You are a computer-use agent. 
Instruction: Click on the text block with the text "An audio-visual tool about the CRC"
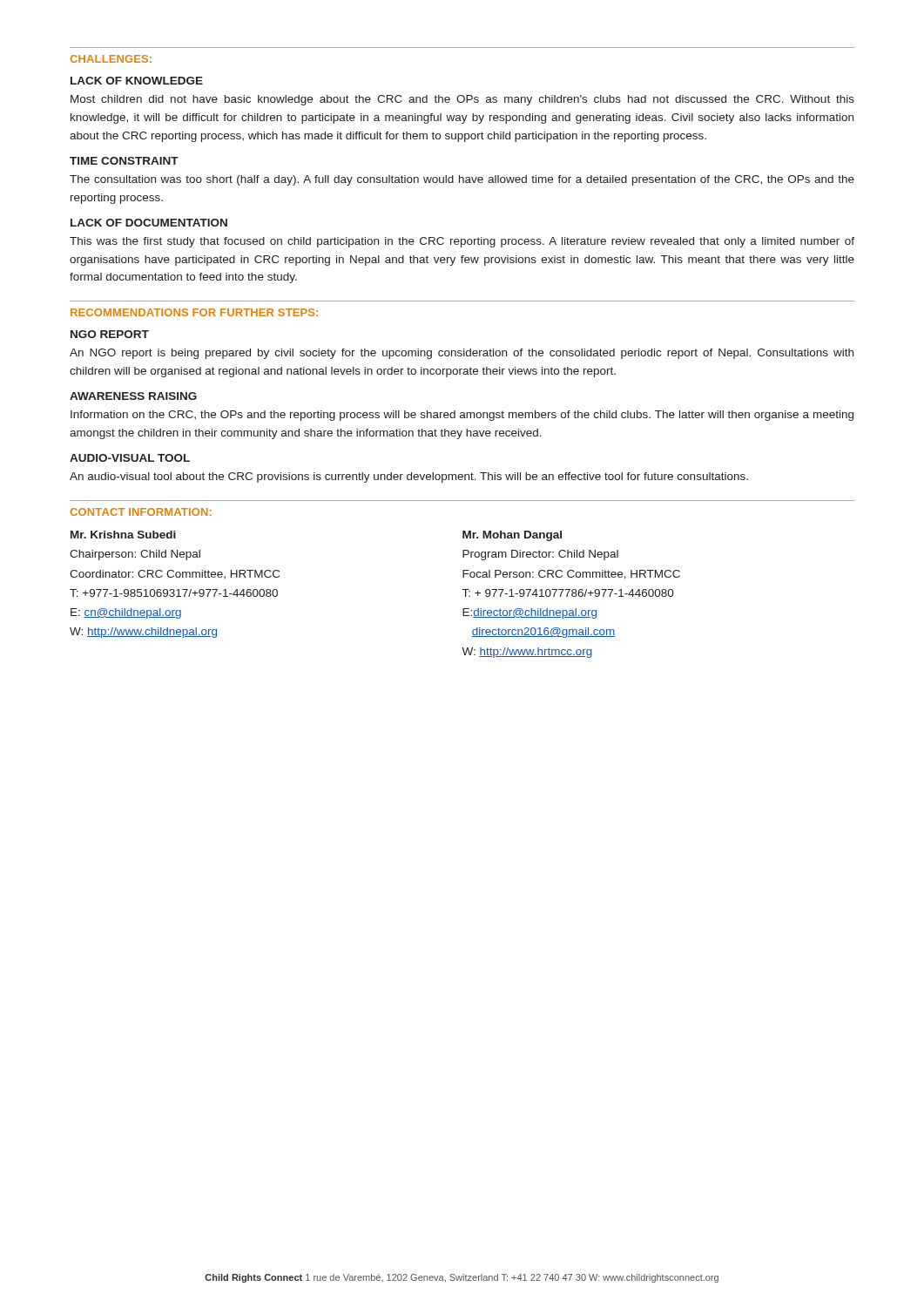point(409,476)
